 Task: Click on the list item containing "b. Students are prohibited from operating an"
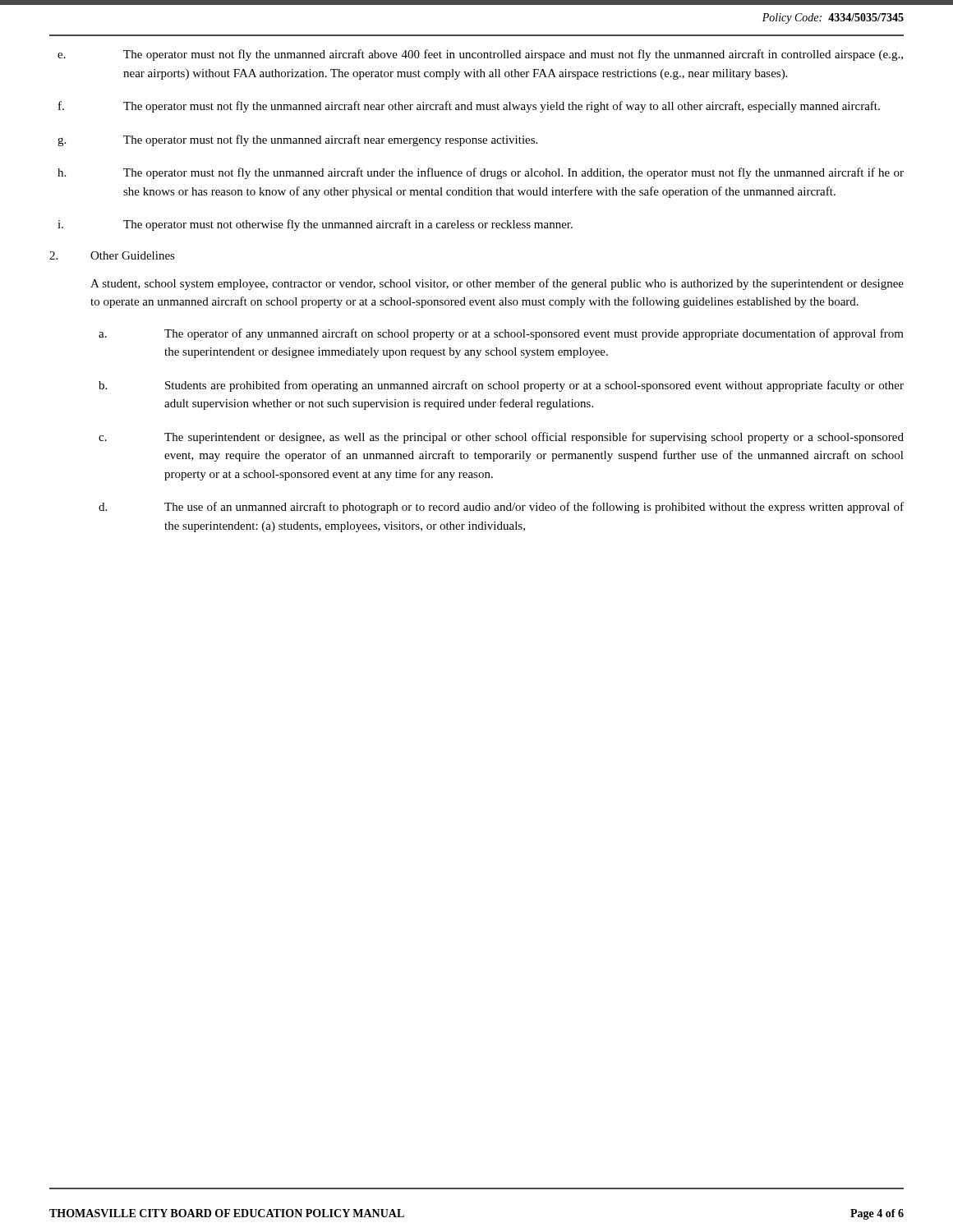coord(497,394)
